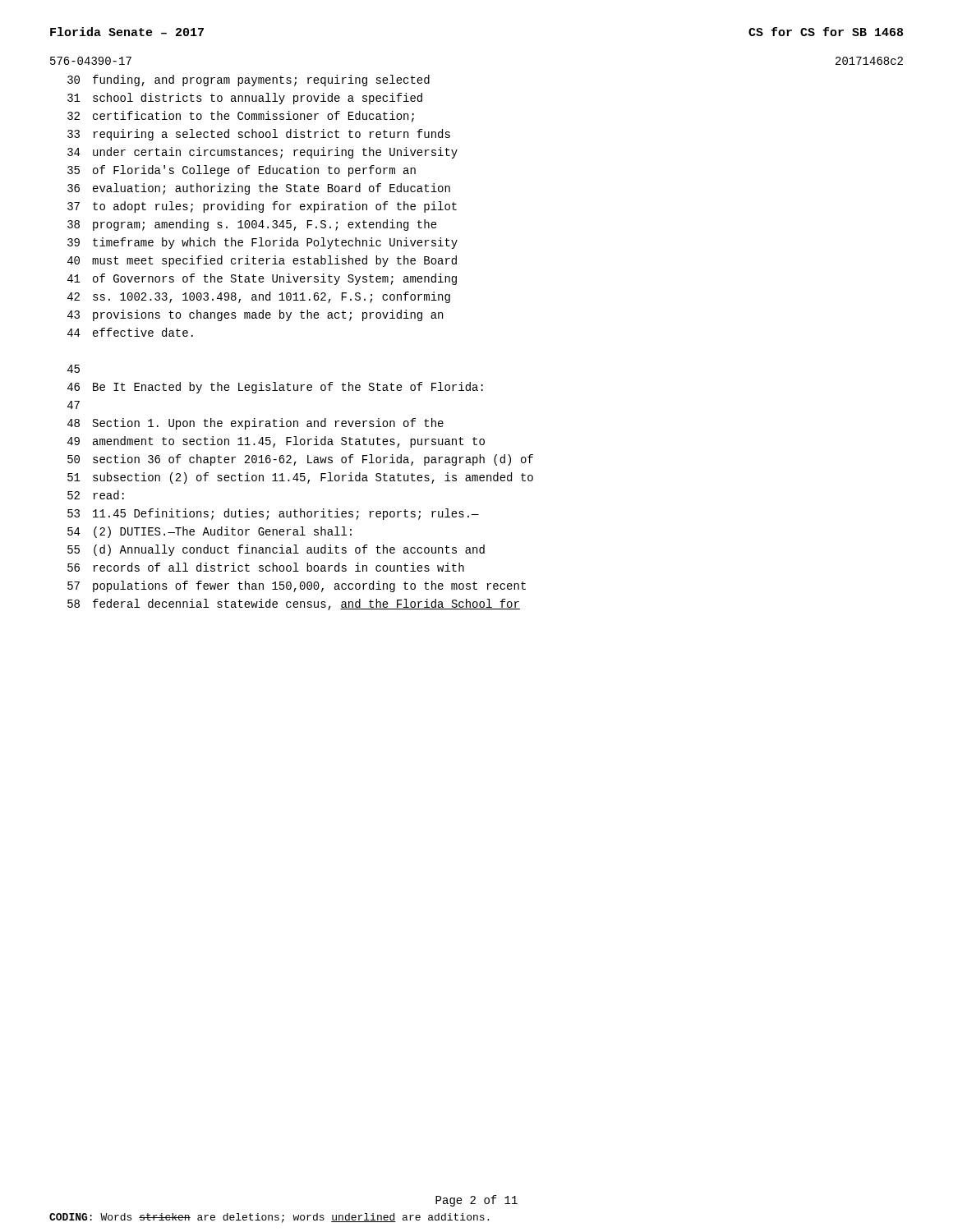Select the text block containing "58 federal decennial statewide census, and"
The width and height of the screenshot is (953, 1232).
point(476,604)
